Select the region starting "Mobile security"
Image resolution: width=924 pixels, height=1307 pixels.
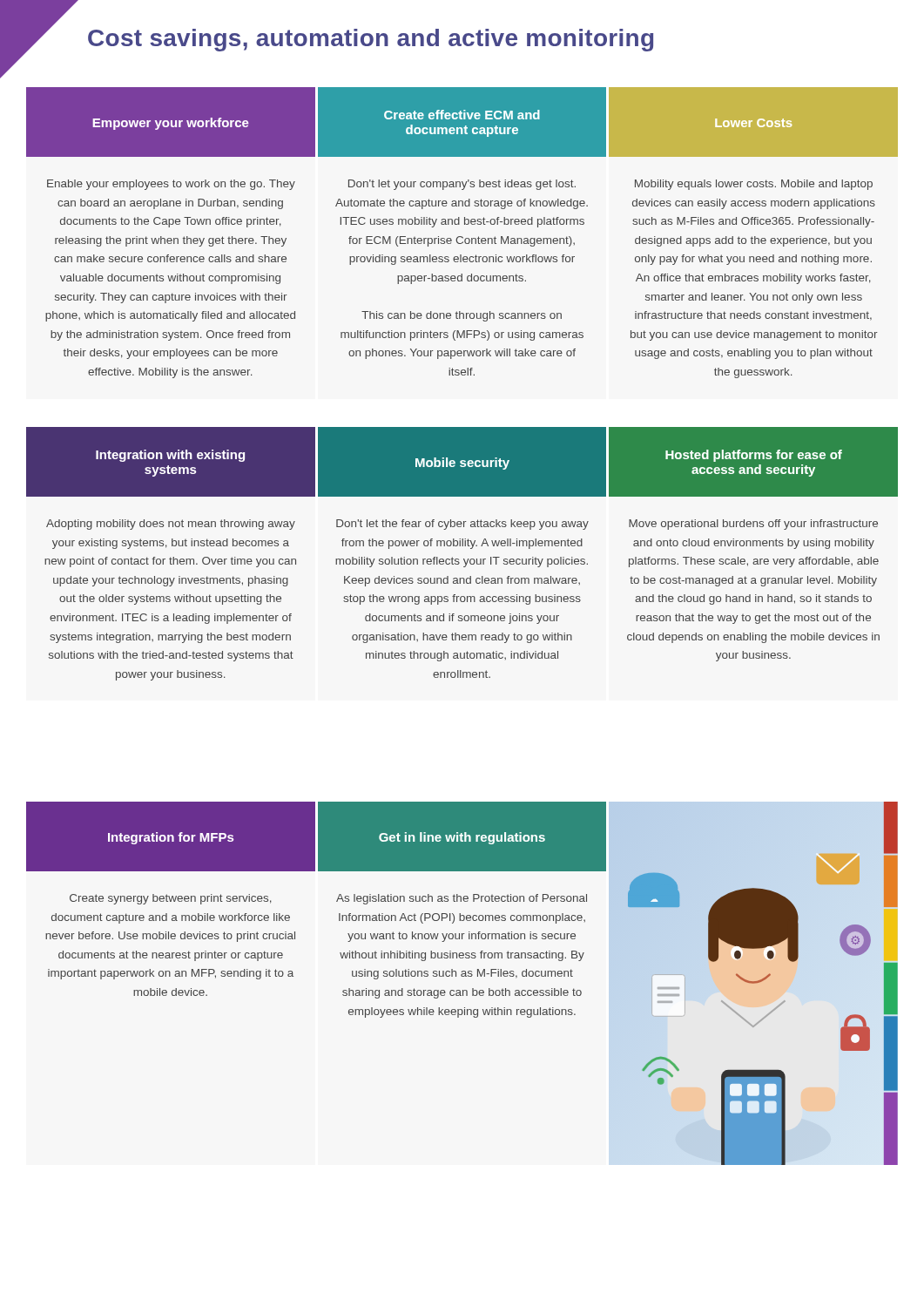[462, 462]
